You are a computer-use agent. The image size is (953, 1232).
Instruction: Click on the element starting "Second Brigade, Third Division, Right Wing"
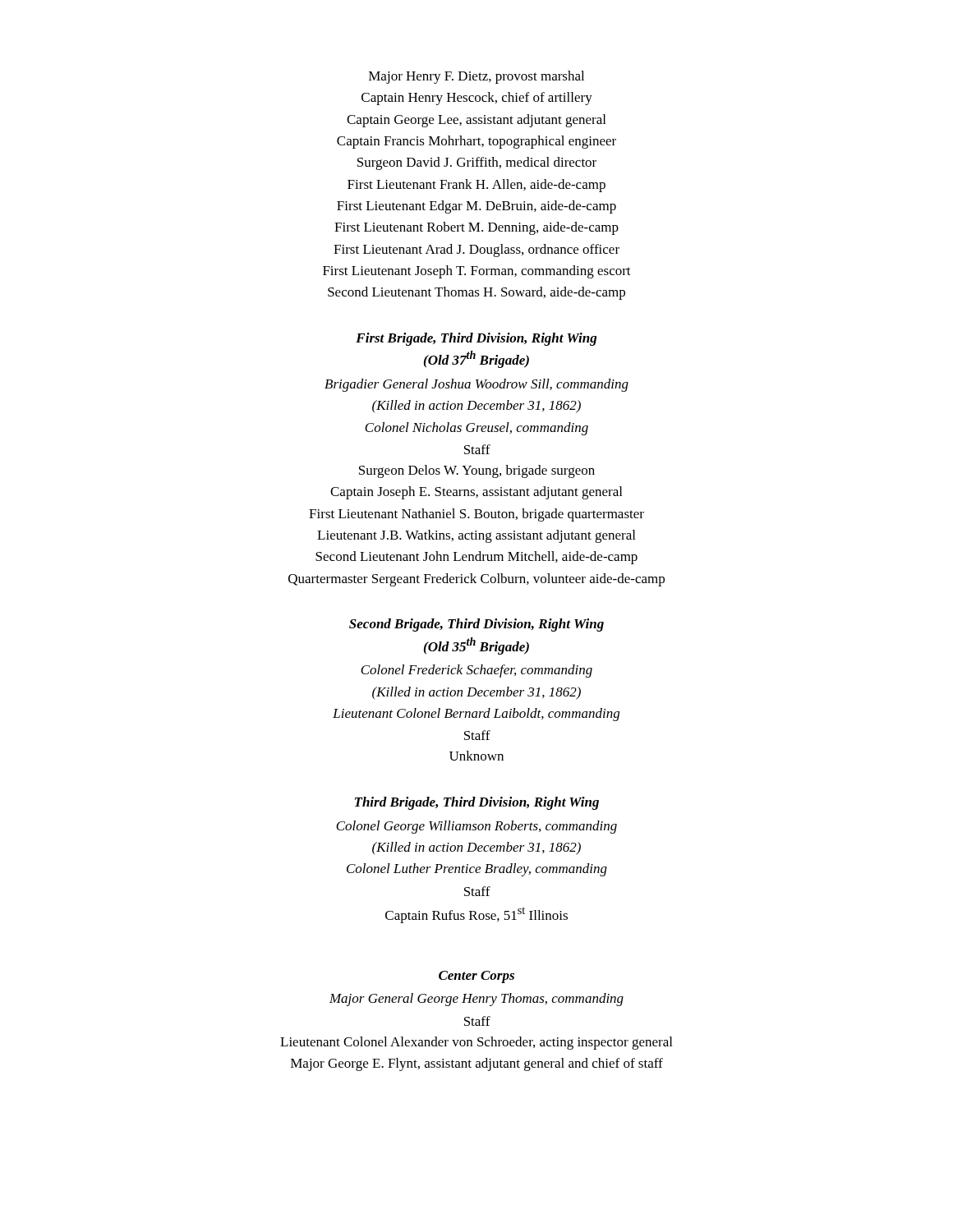476,635
